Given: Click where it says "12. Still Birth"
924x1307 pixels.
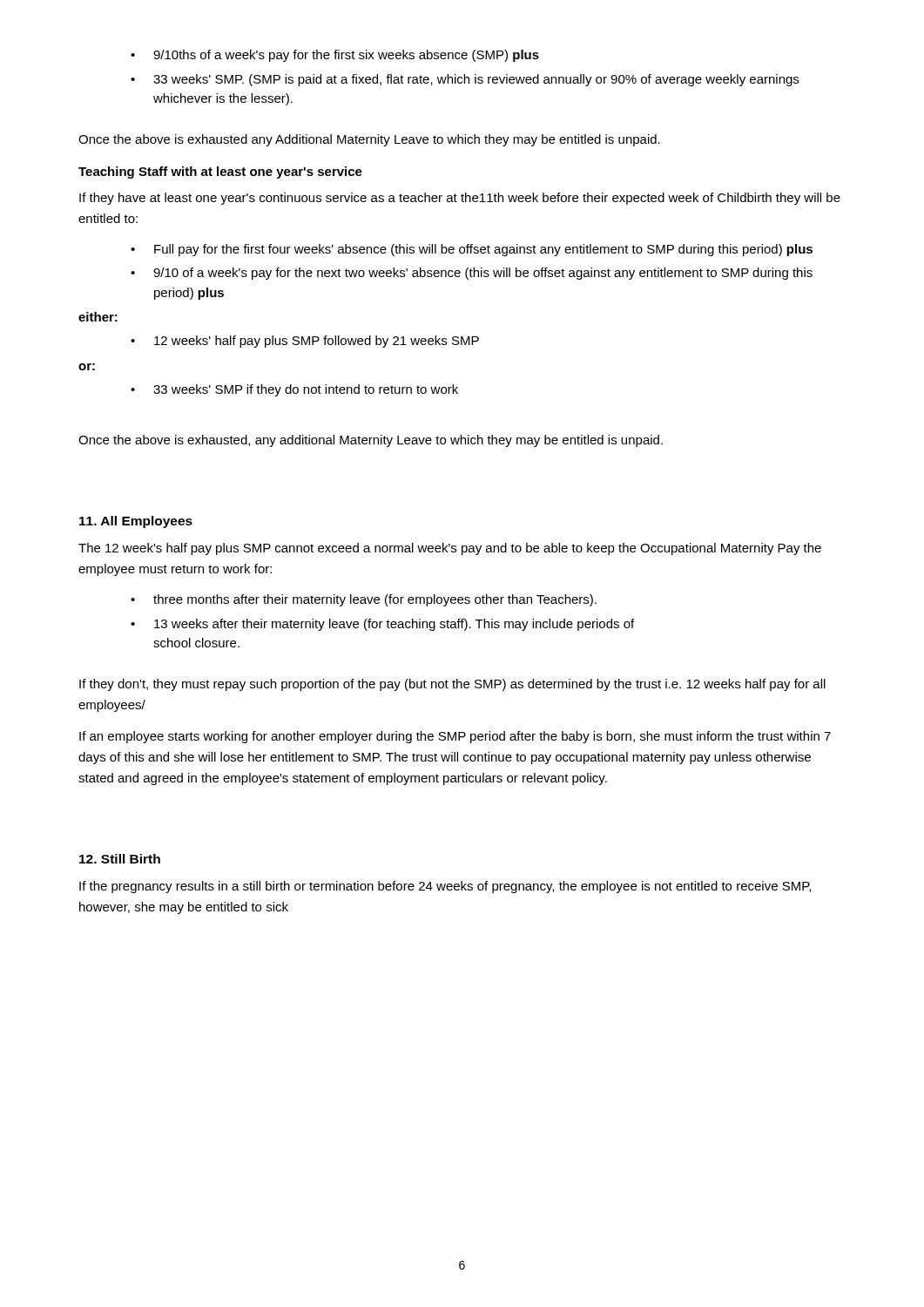Looking at the screenshot, I should coord(120,858).
